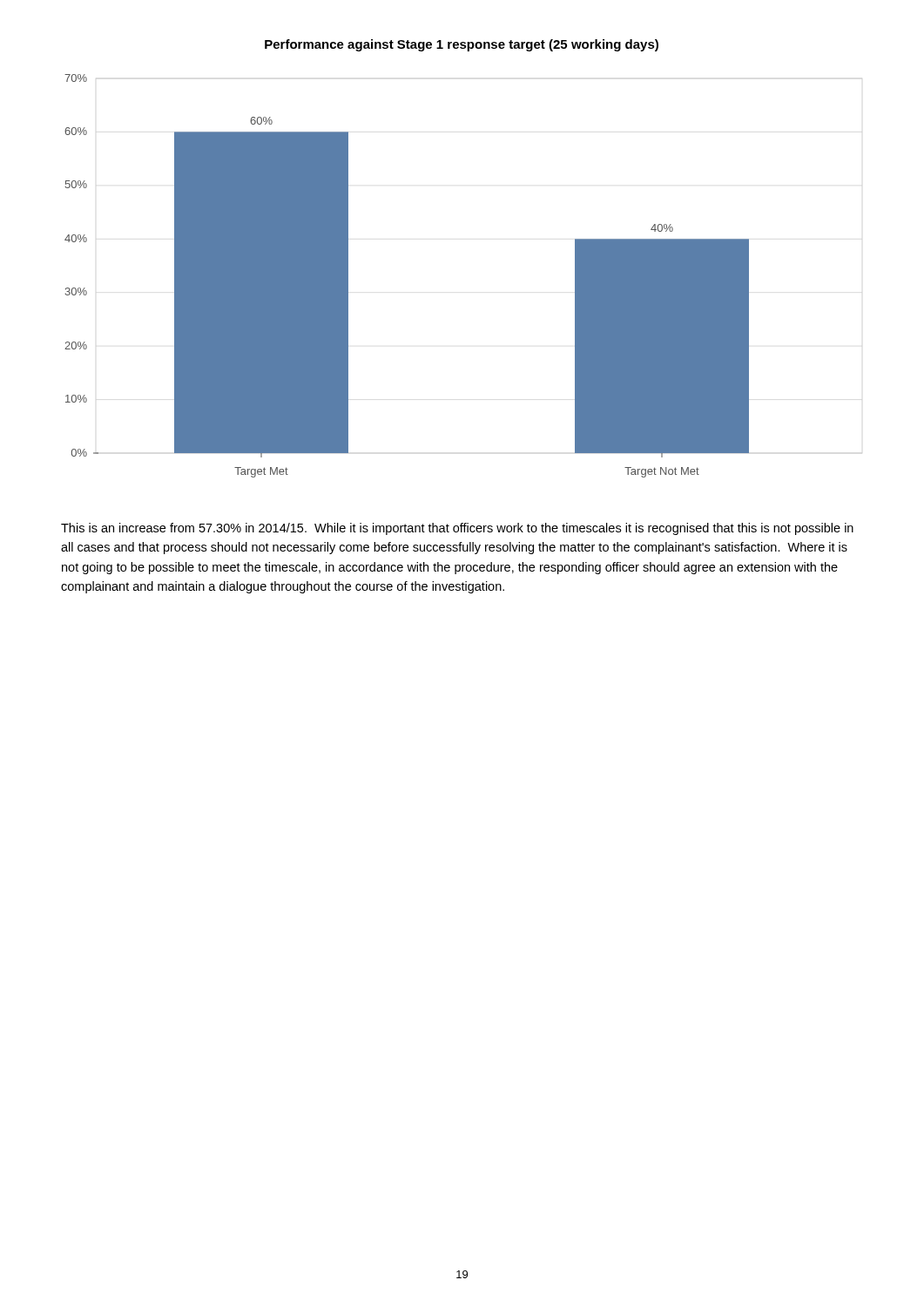Find the title on this page that starts "Performance against Stage 1 response target (25 working"
Image resolution: width=924 pixels, height=1307 pixels.
(462, 44)
